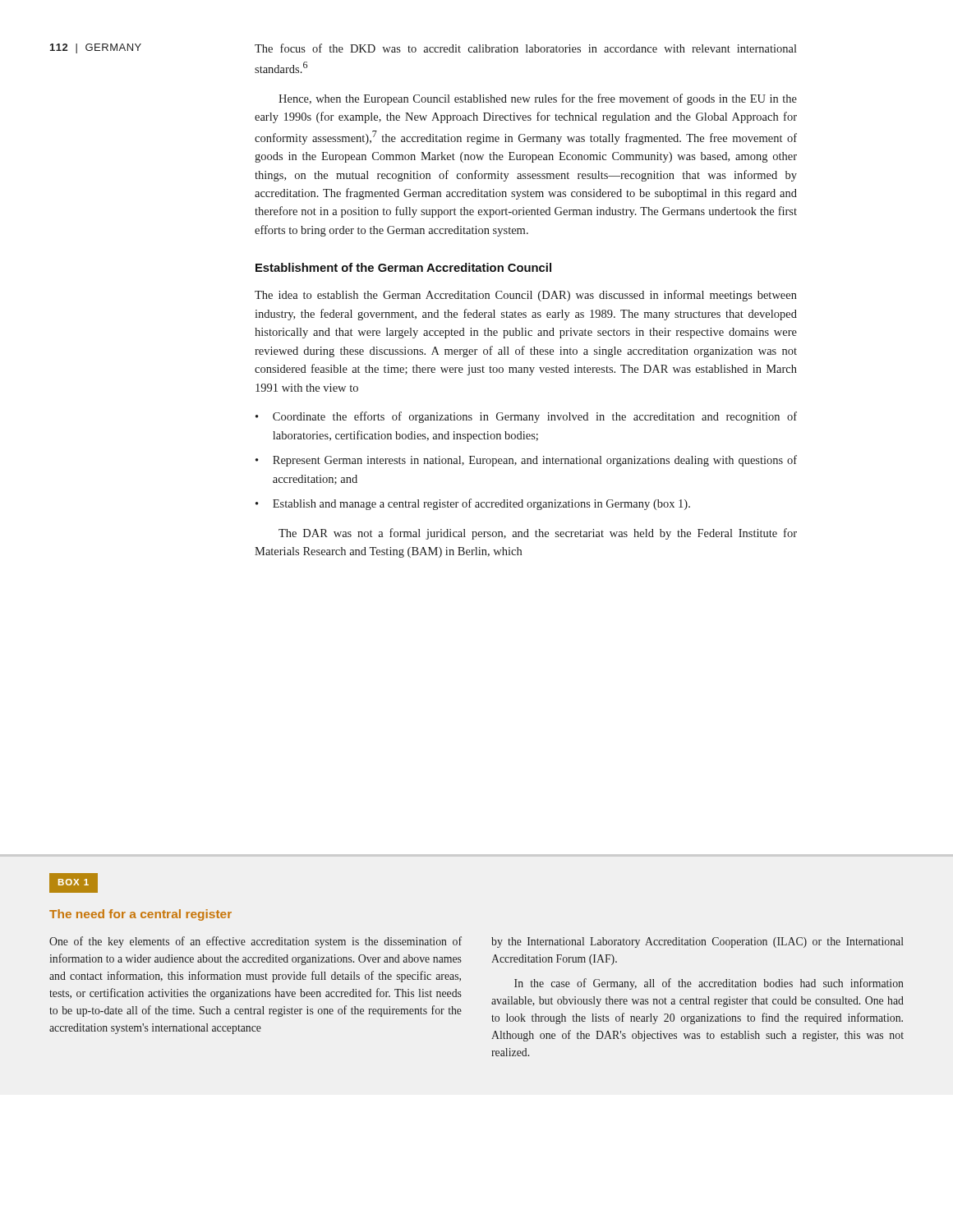Locate the section header containing "Establishment of the German Accreditation"
This screenshot has height=1232, width=953.
403,268
